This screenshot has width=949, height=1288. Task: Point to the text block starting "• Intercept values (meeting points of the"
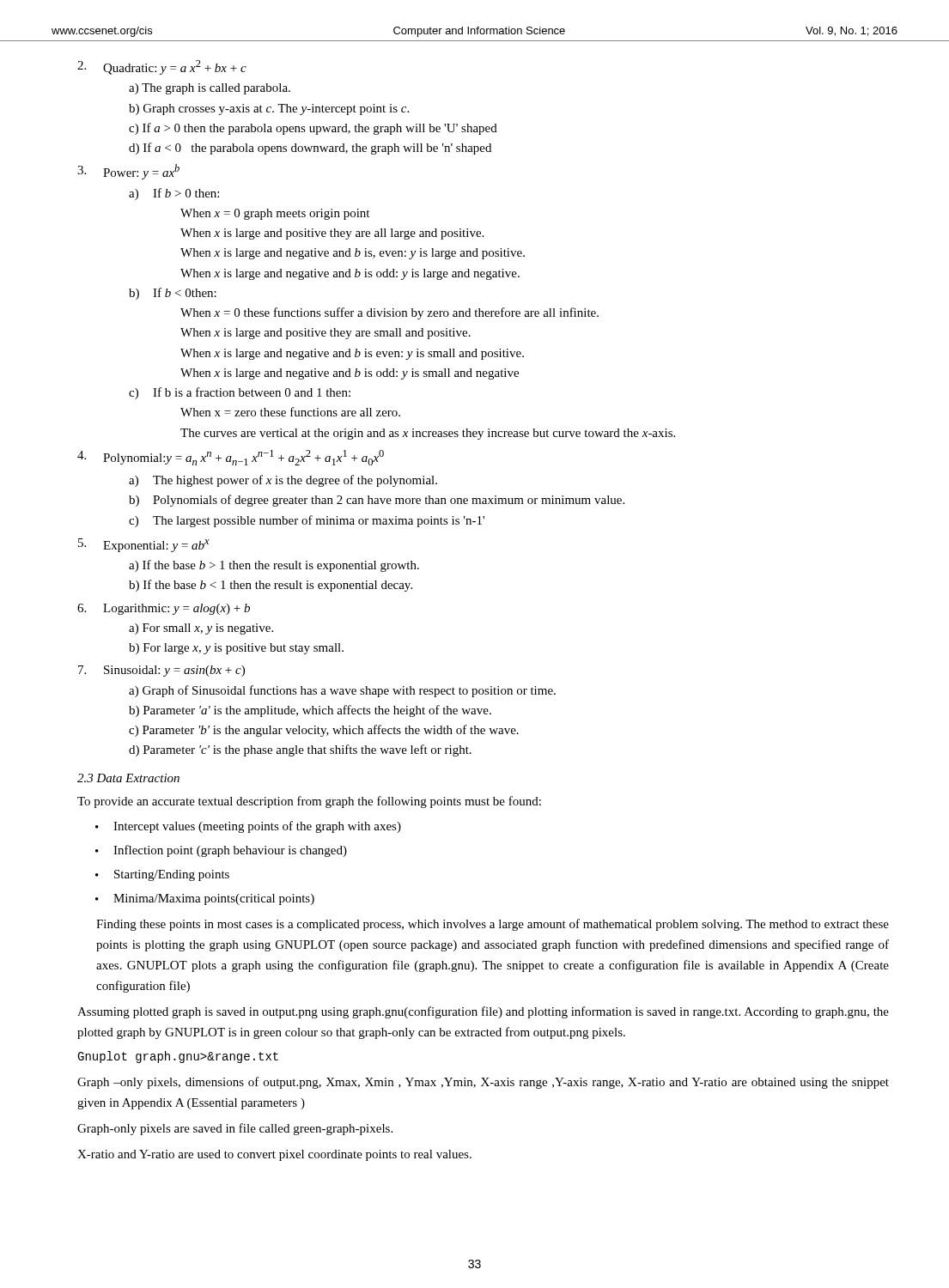[248, 827]
